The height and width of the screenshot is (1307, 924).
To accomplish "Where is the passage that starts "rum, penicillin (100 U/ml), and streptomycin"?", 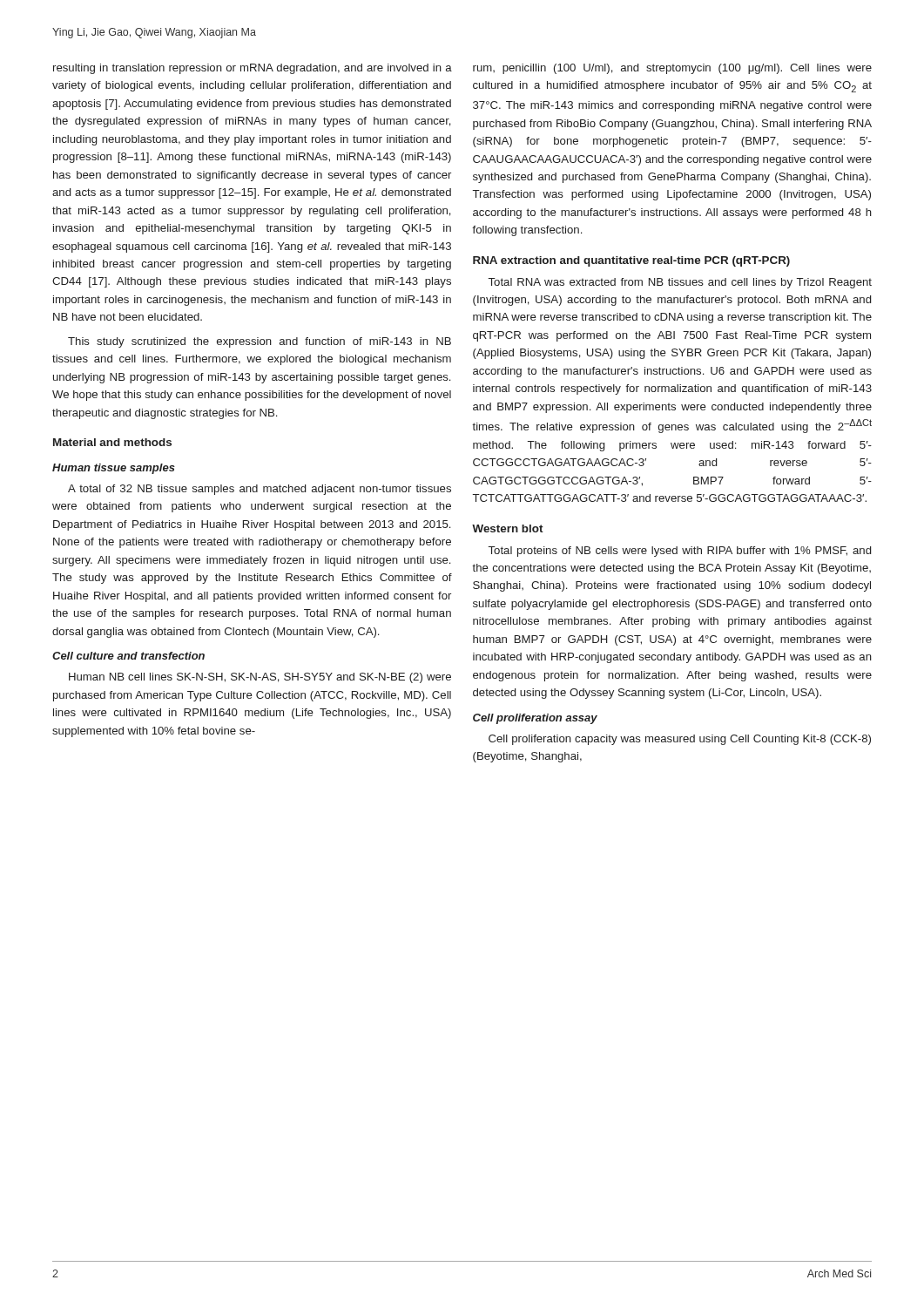I will click(672, 149).
